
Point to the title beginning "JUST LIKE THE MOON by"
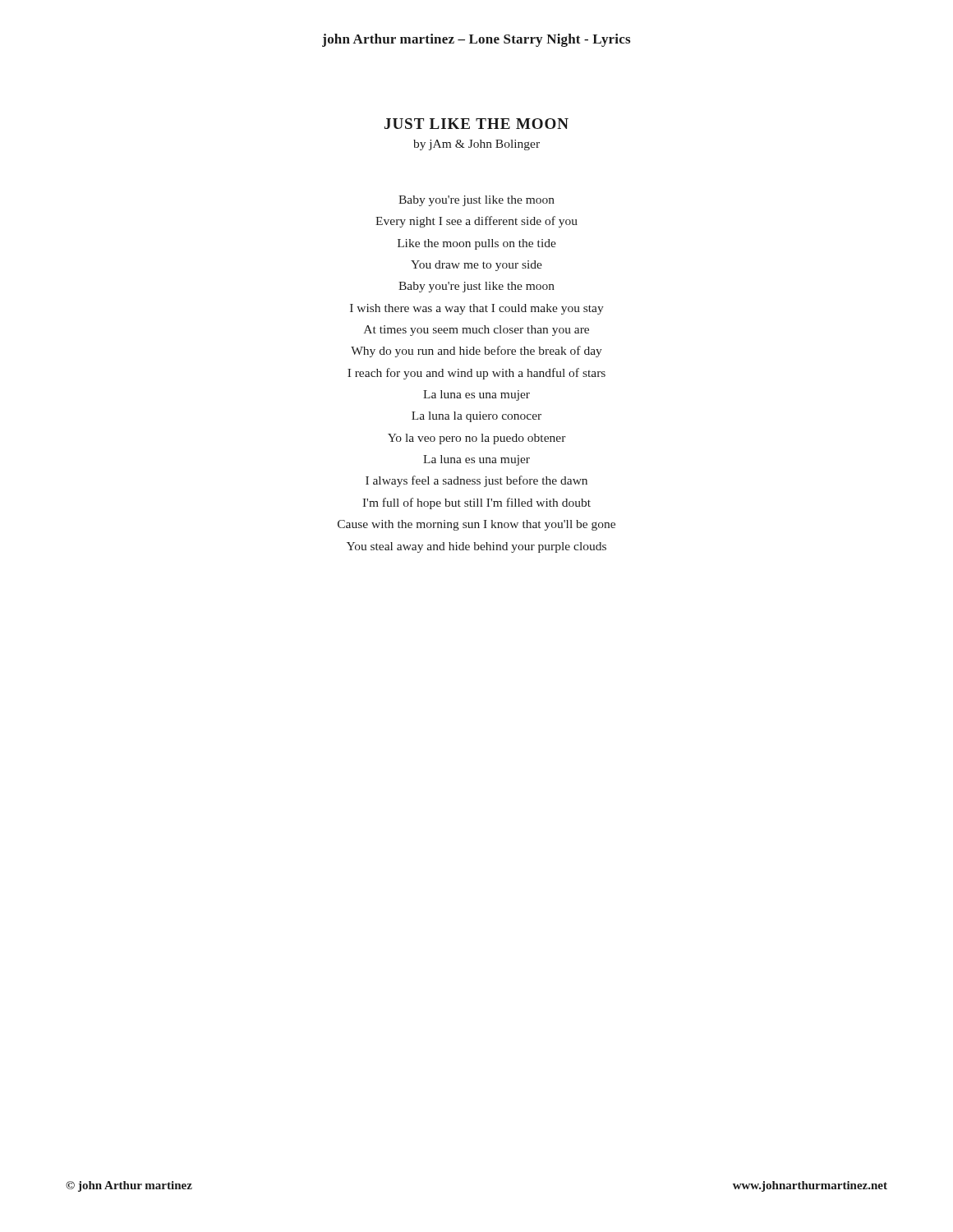[476, 133]
